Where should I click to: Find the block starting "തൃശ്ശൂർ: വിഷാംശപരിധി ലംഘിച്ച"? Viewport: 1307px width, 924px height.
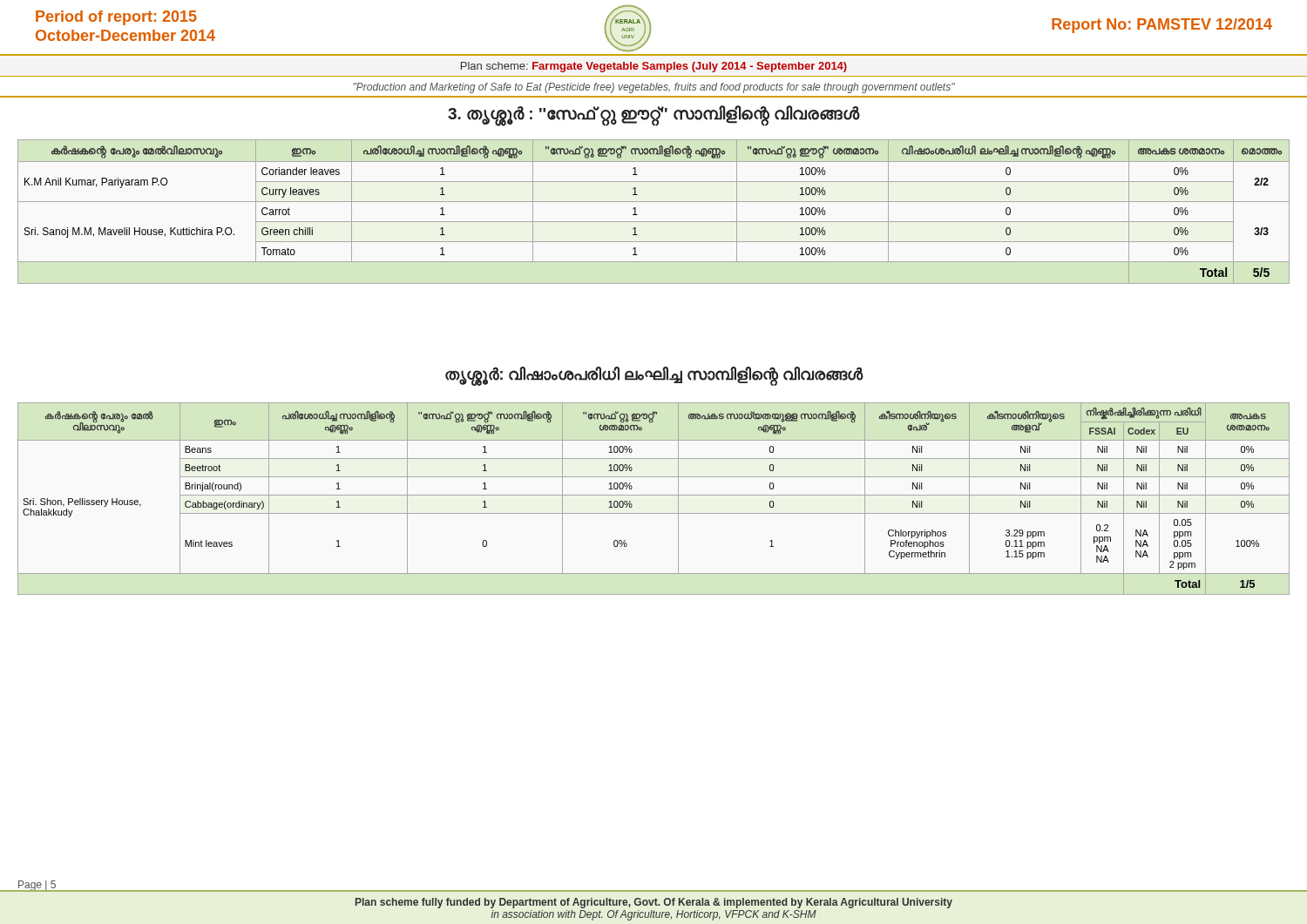coord(654,374)
